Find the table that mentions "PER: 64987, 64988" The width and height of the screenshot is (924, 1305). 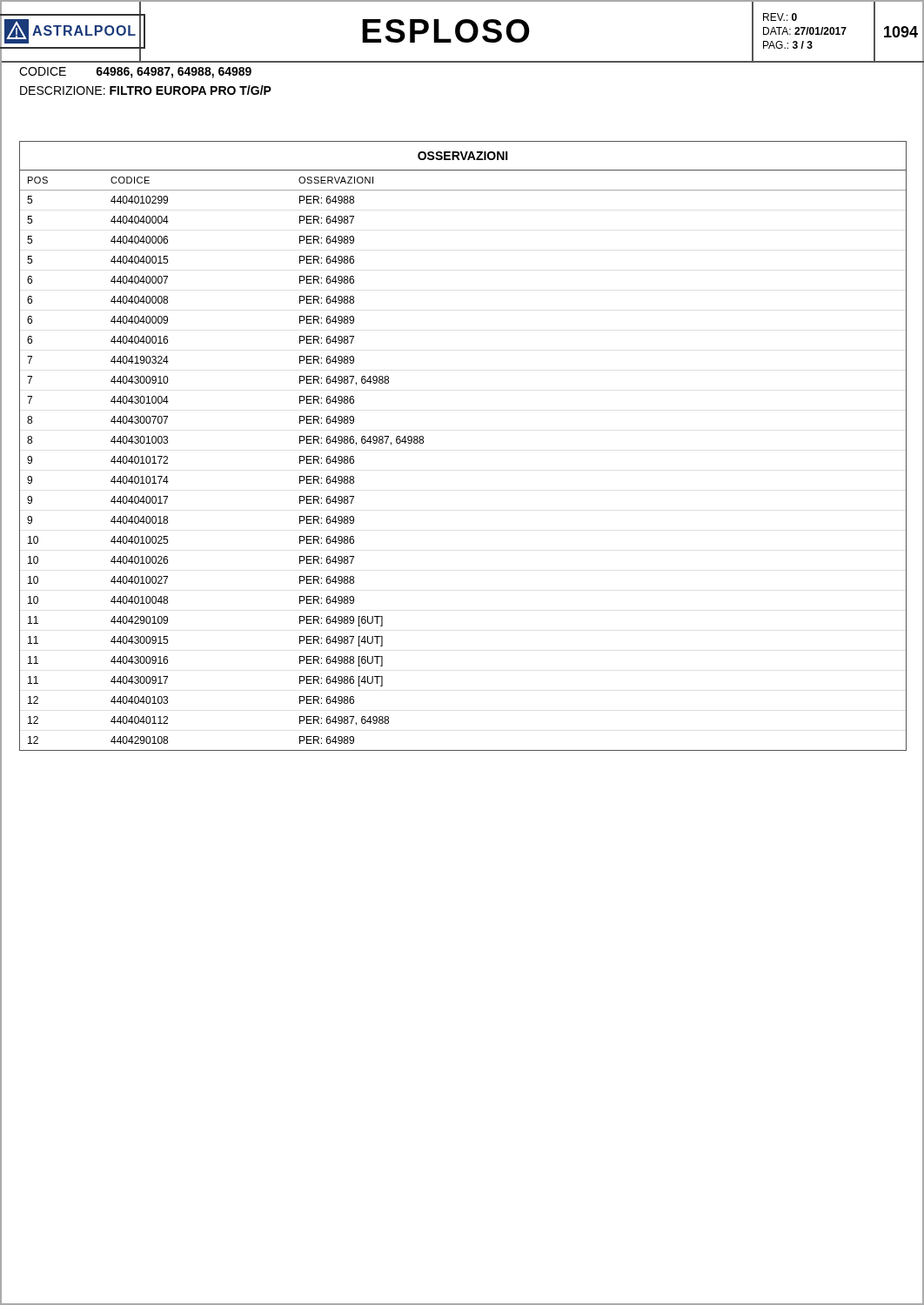click(463, 460)
